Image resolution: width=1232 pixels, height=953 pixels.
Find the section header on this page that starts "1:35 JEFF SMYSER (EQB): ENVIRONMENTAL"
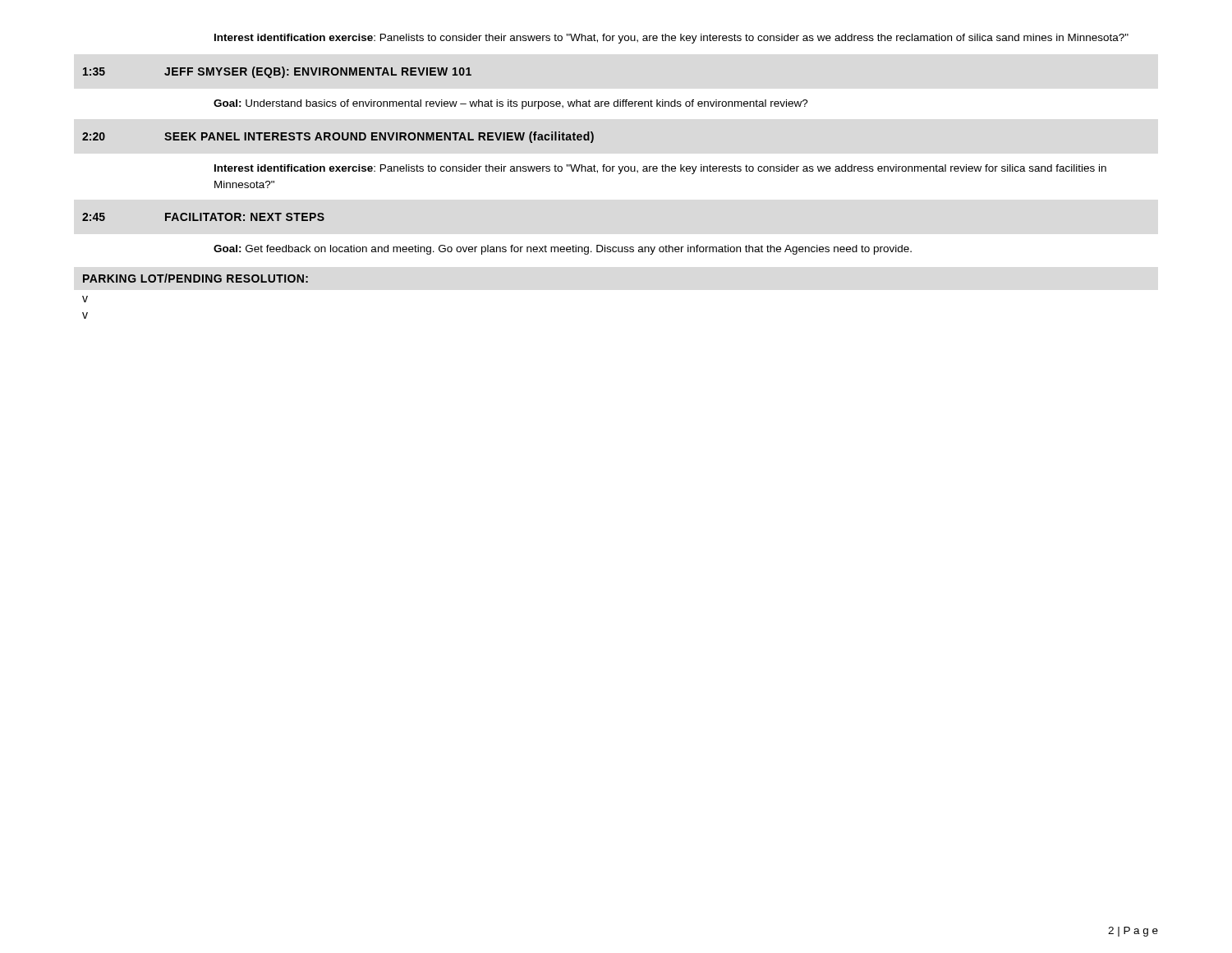pos(277,72)
